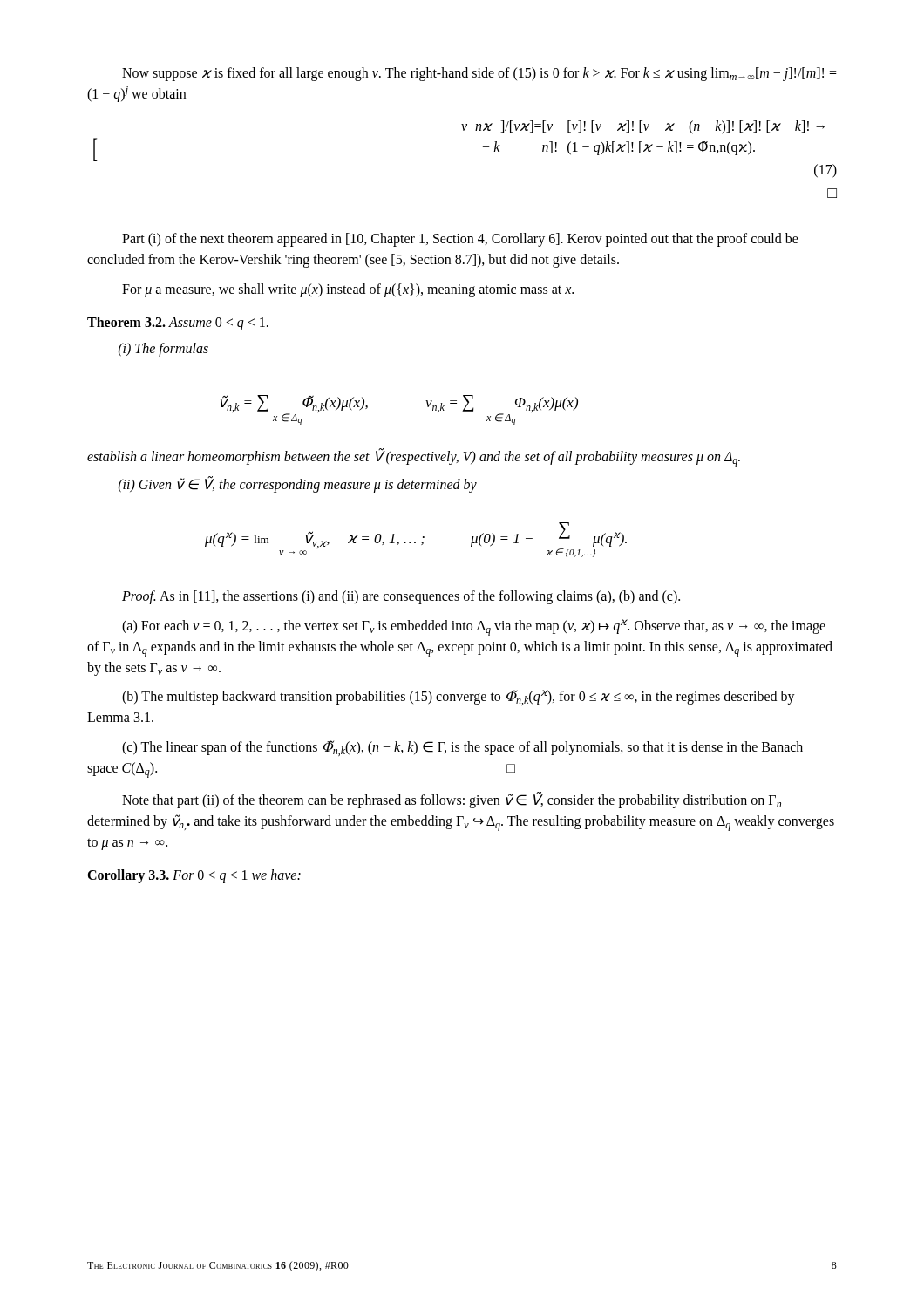Locate the text block that reads "Note that part (ii)"

click(x=461, y=821)
